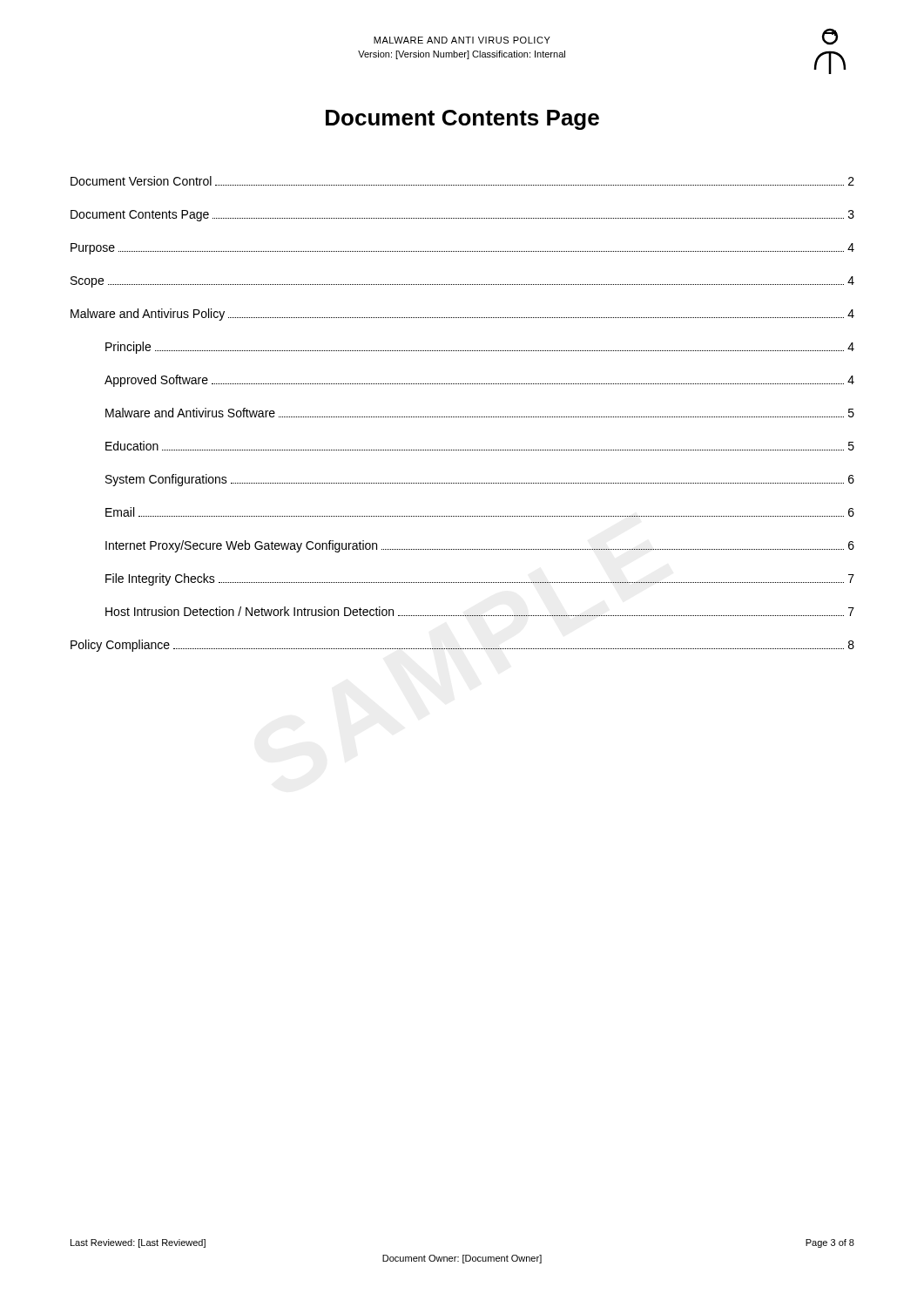Find the list item that says "Purpose 4"
This screenshot has height=1307, width=924.
(x=462, y=247)
